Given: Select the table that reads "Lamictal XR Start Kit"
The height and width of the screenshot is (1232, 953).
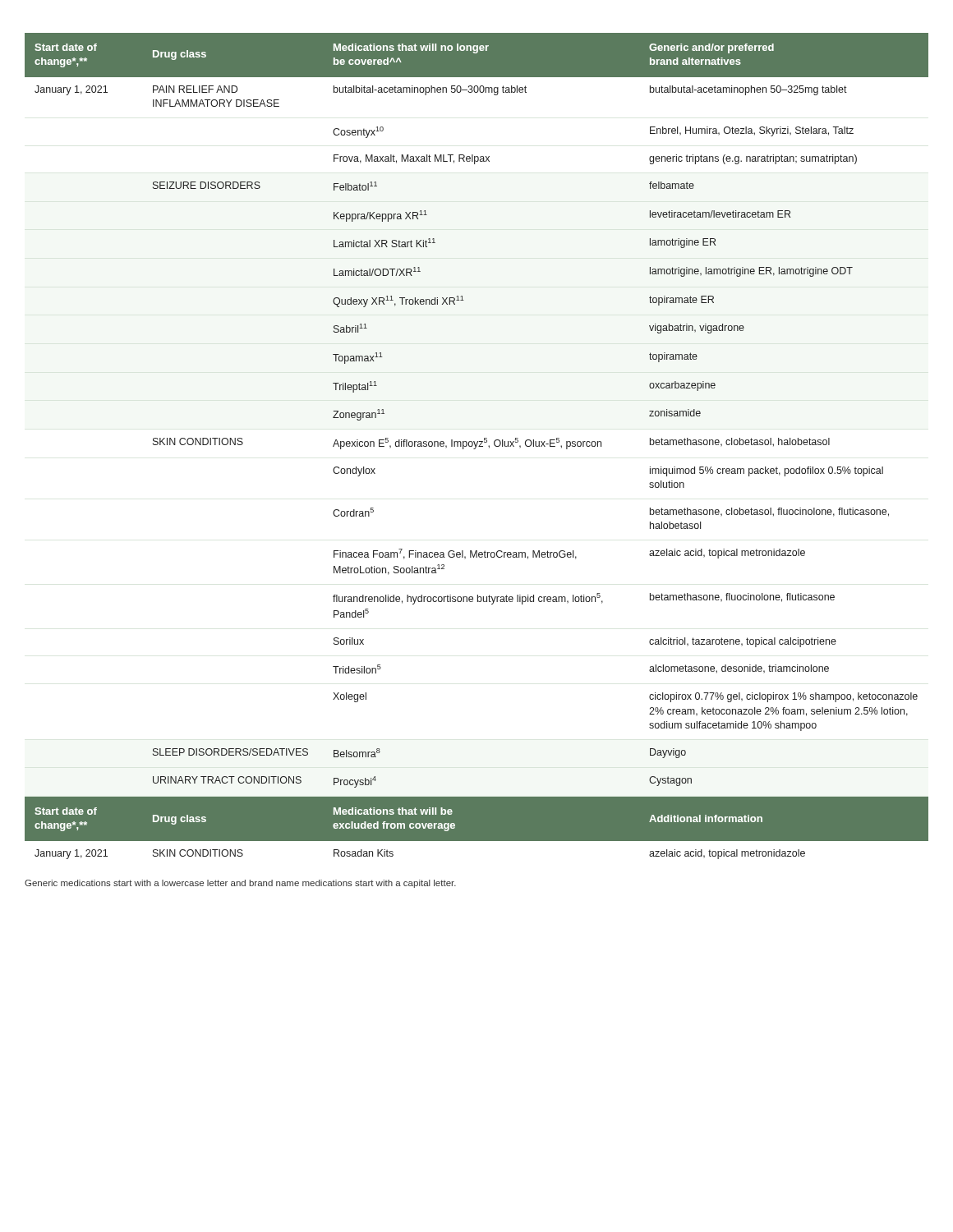Looking at the screenshot, I should pos(476,415).
